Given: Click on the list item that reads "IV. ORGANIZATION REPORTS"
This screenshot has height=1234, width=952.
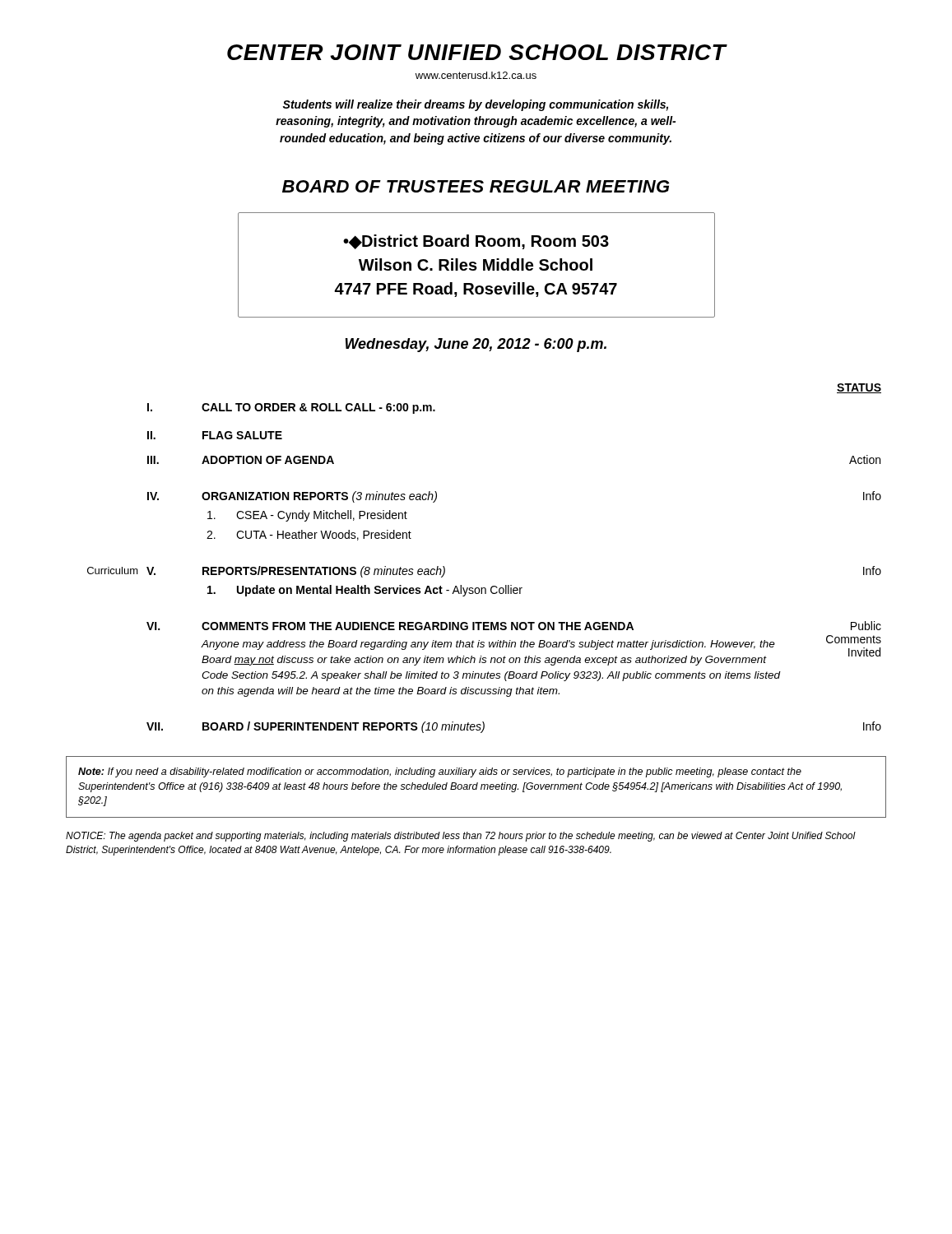Looking at the screenshot, I should [317, 496].
